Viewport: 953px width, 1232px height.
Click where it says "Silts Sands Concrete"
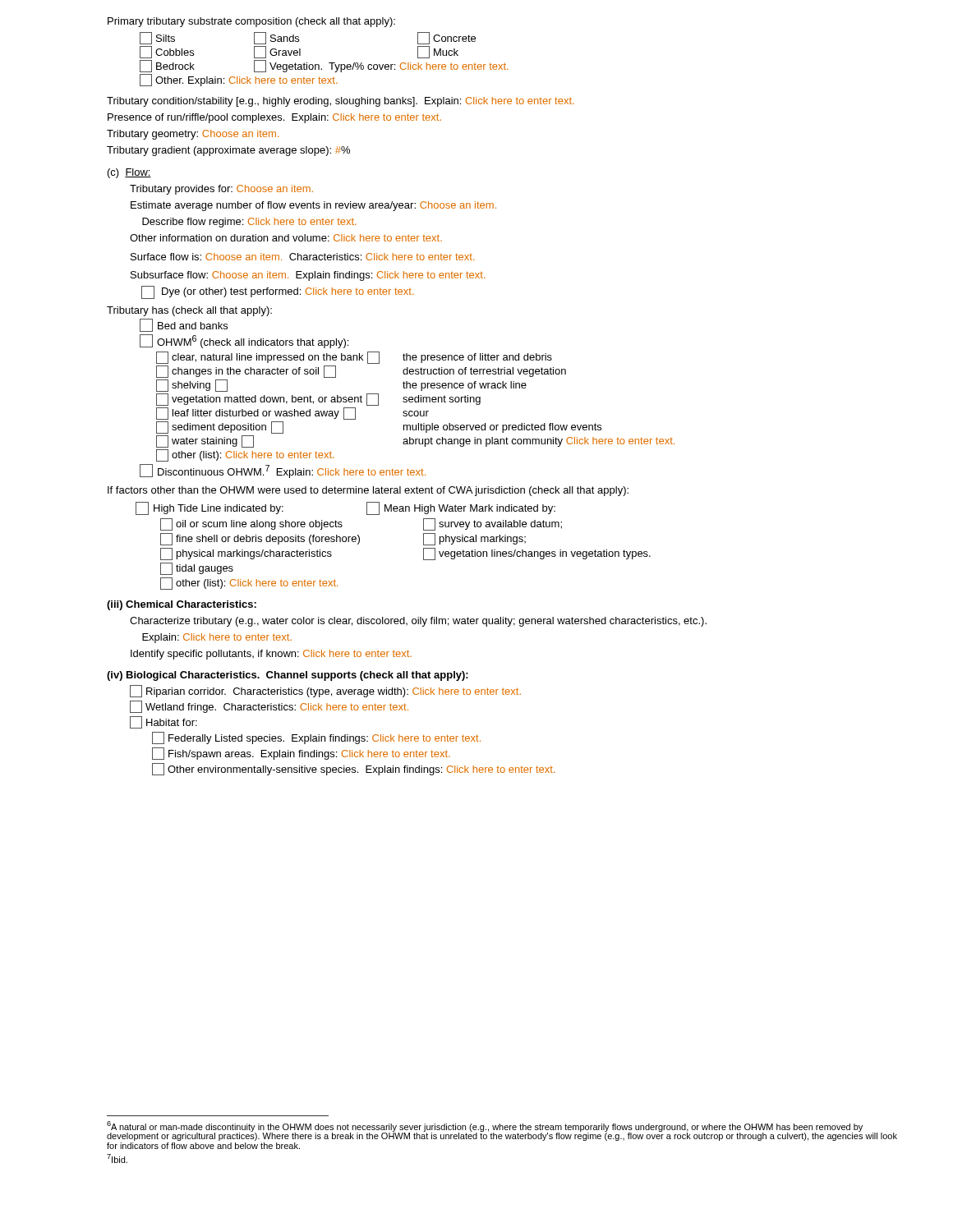[x=308, y=38]
